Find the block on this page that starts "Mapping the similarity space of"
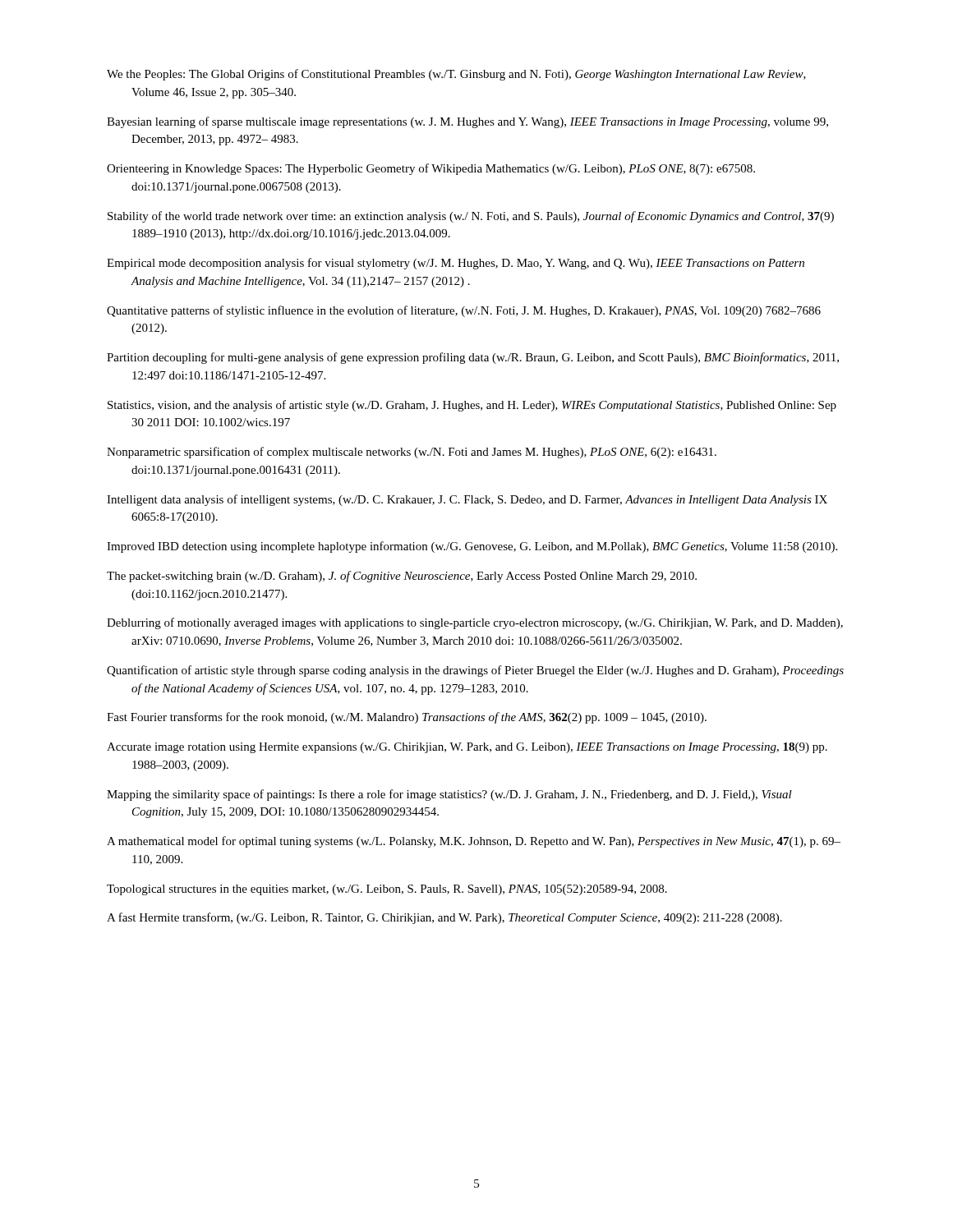Image resolution: width=953 pixels, height=1232 pixels. [x=476, y=804]
